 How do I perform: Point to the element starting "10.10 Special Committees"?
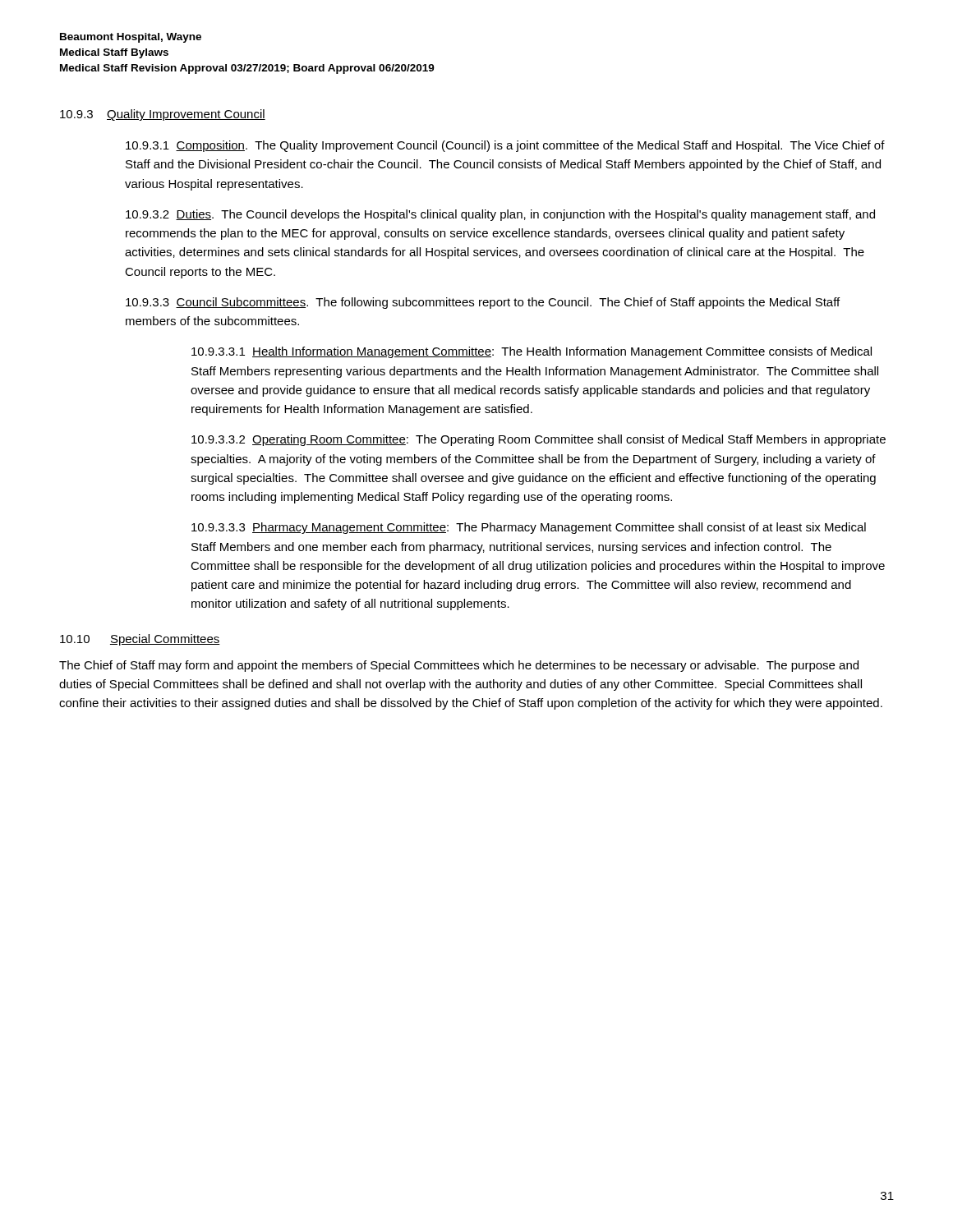(140, 640)
